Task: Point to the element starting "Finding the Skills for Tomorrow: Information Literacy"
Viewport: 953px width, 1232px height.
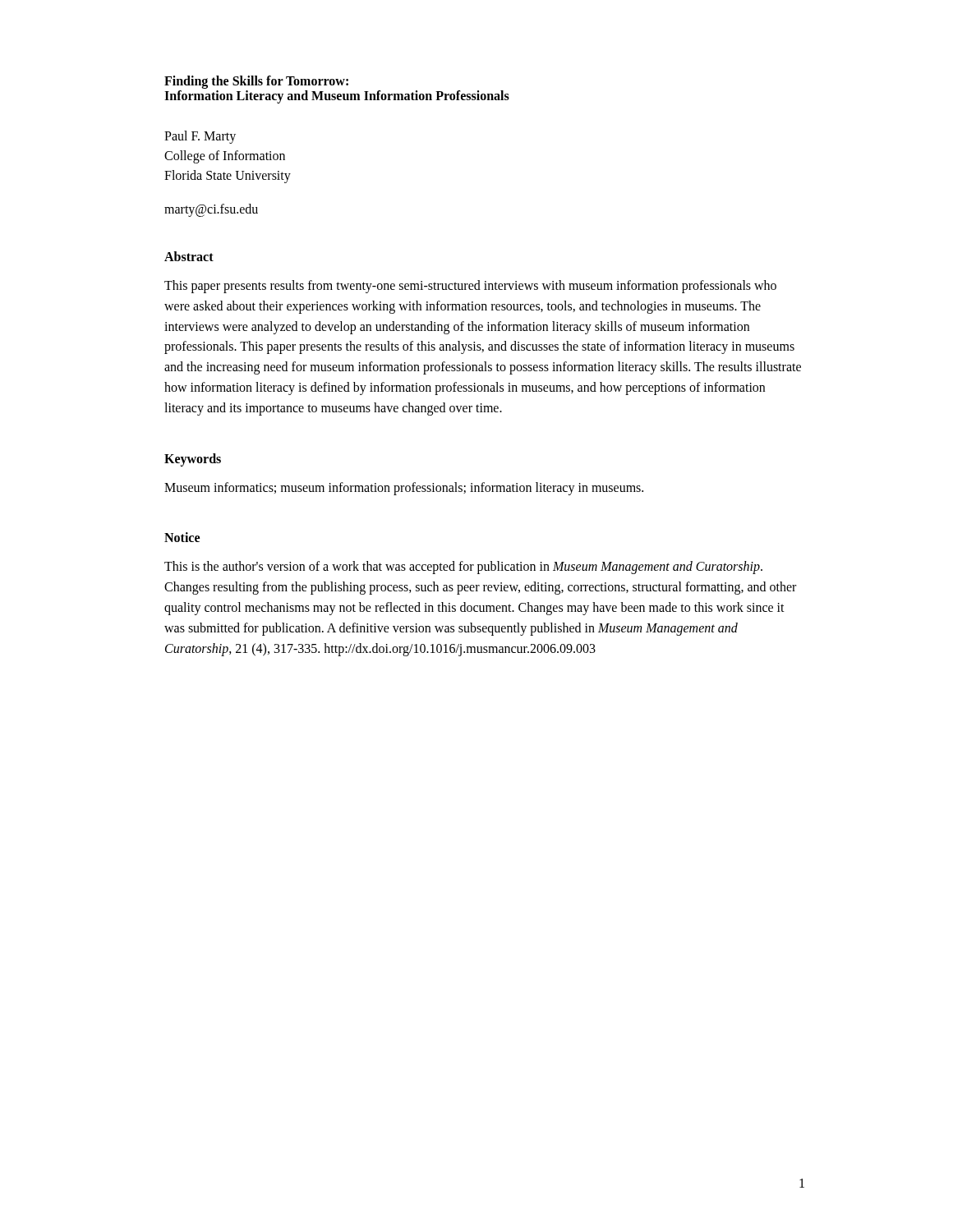Action: (x=337, y=88)
